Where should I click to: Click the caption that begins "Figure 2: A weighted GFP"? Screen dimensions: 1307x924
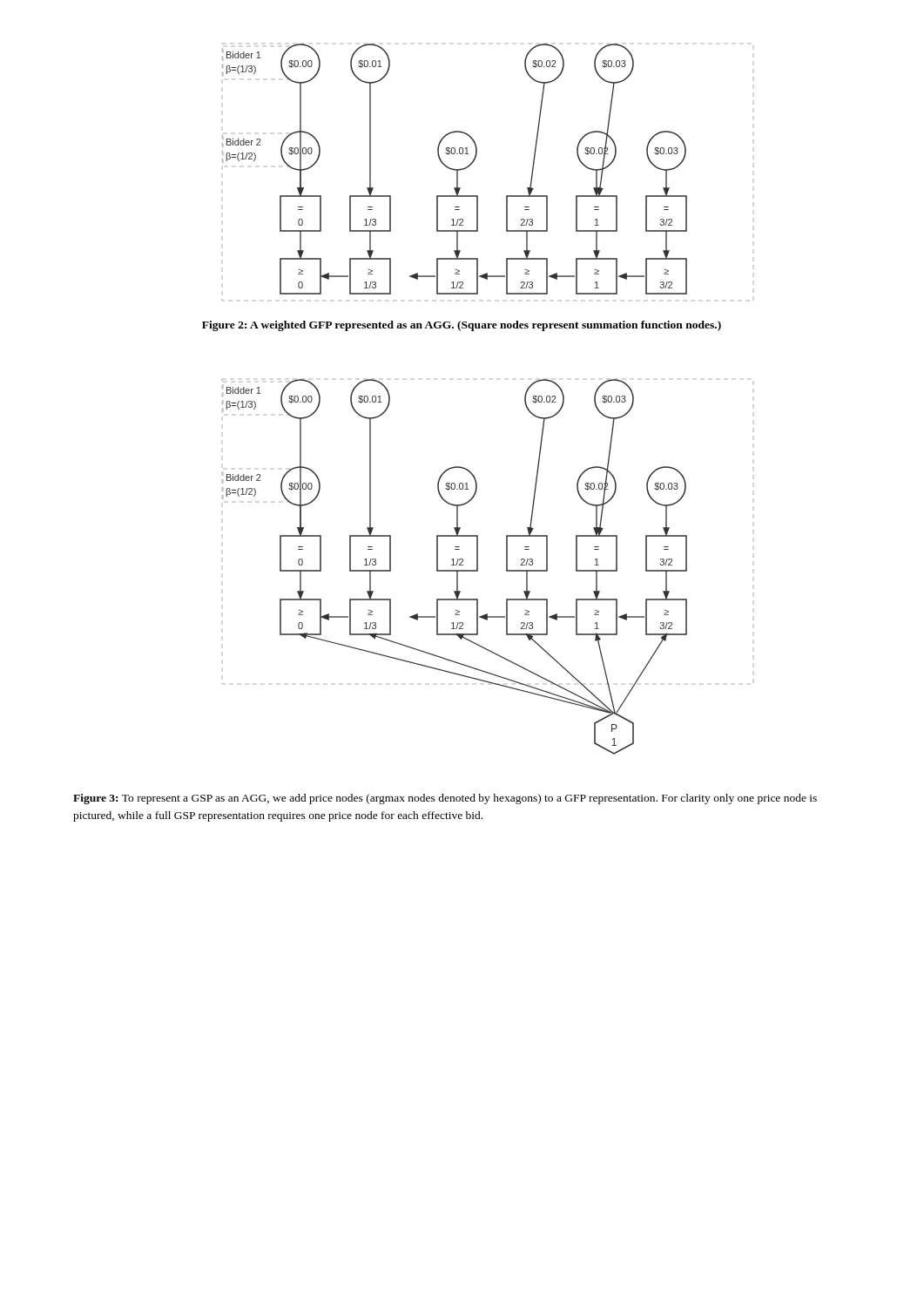(x=462, y=325)
